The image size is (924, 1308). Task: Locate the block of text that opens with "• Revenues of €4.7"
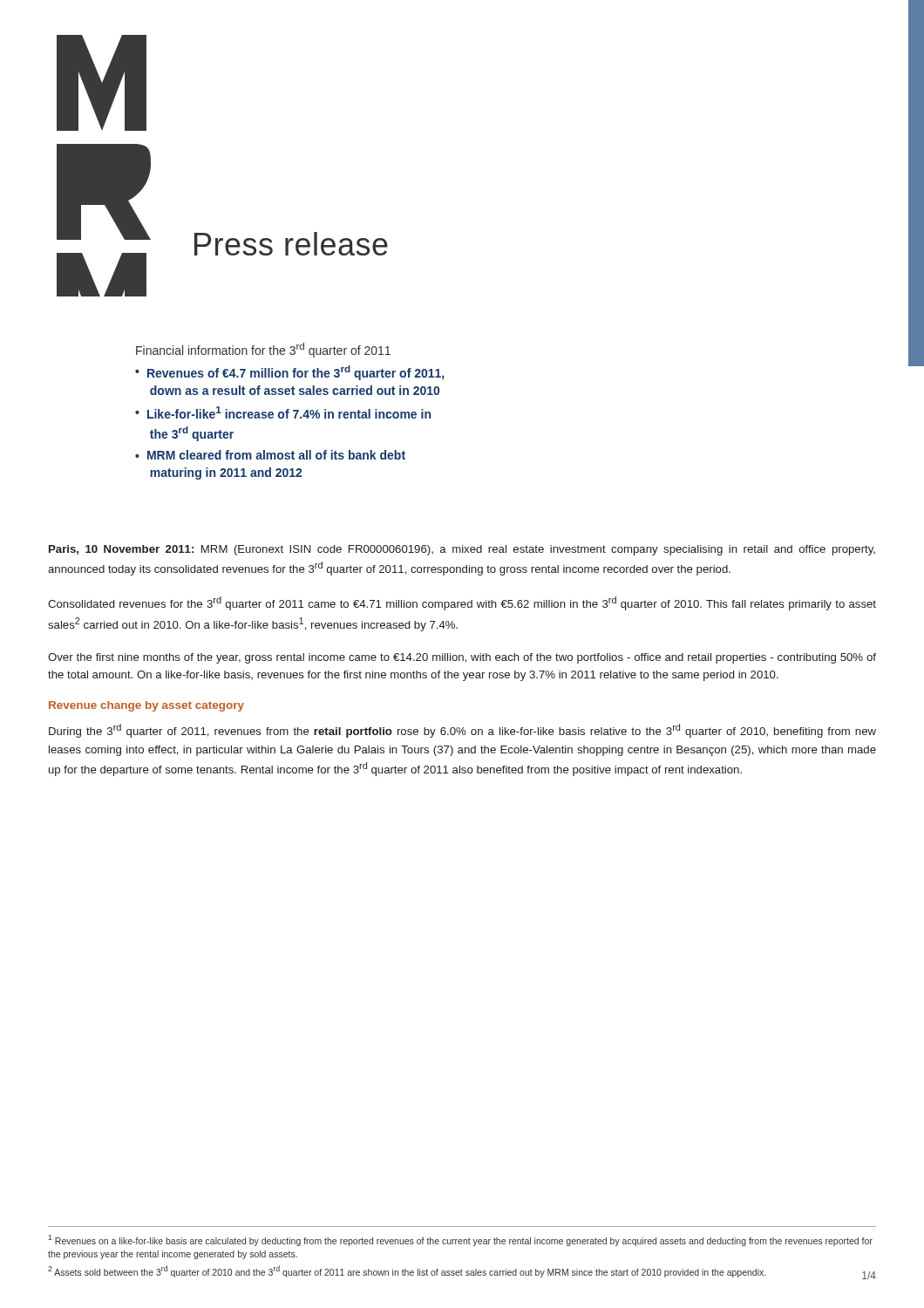[x=290, y=381]
